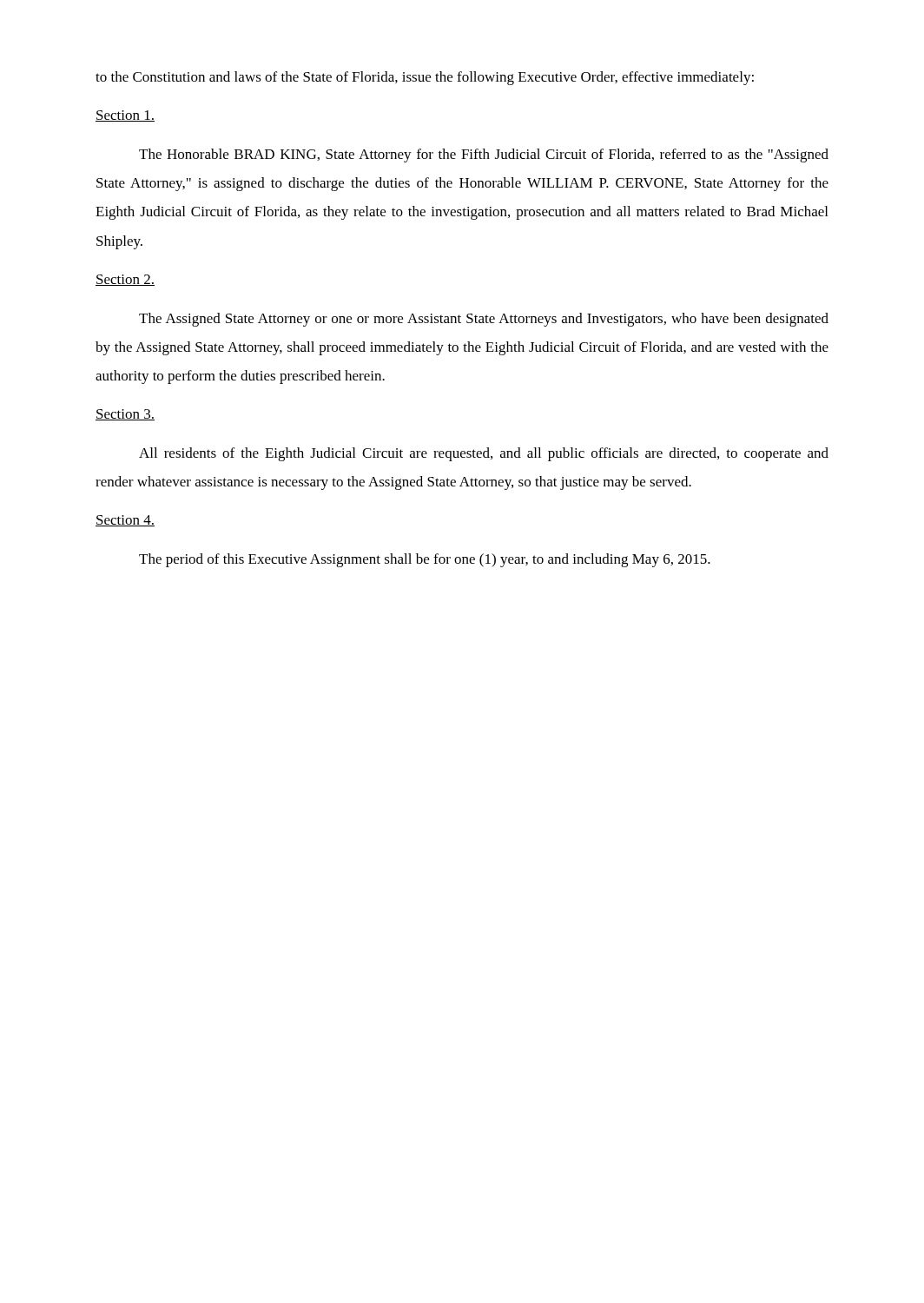Find the section header with the text "Section 1."
This screenshot has height=1303, width=924.
coord(125,115)
